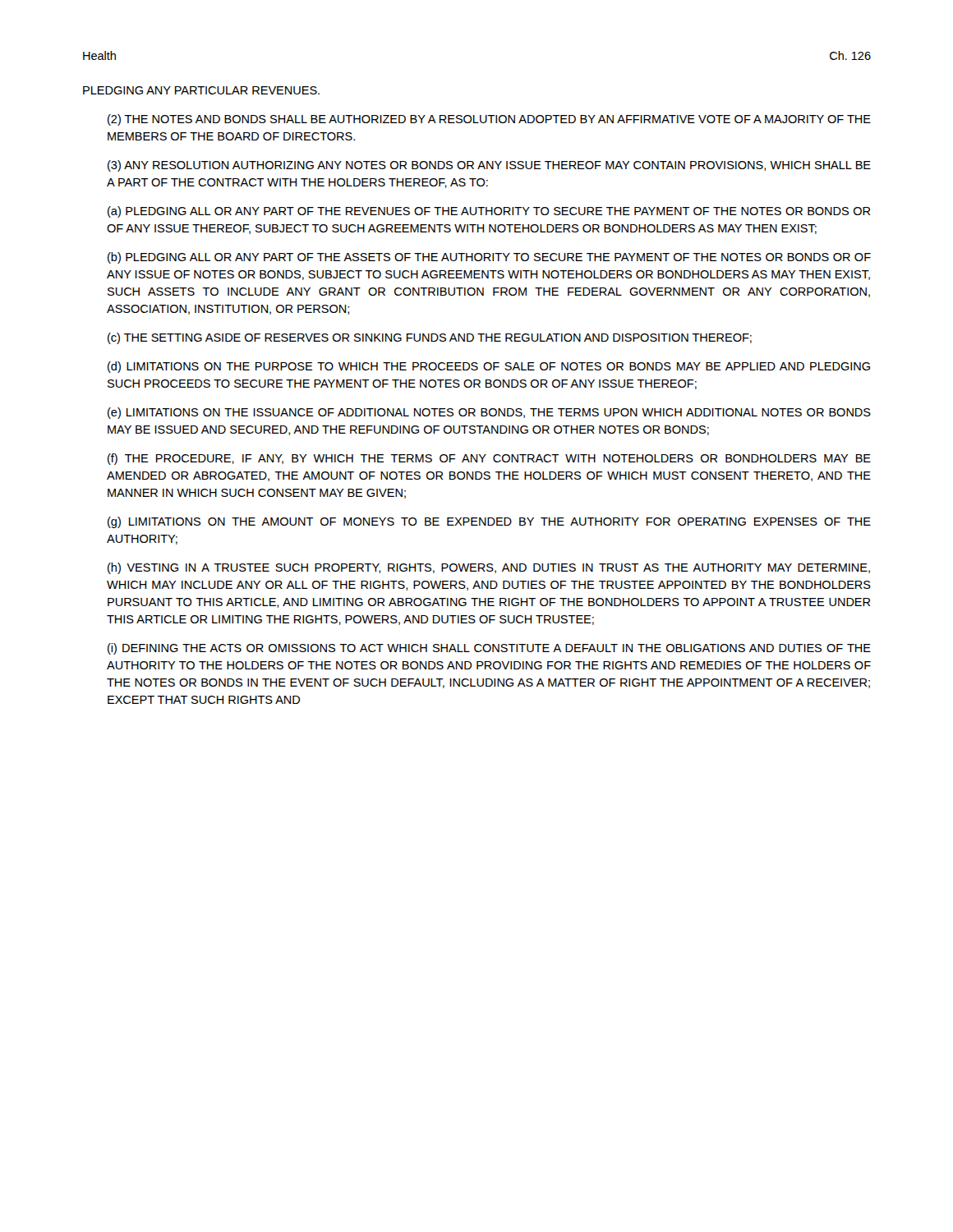The height and width of the screenshot is (1232, 953).
Task: Find the text starting "(g) LIMITATIONS ON THE AMOUNT"
Action: pos(489,530)
